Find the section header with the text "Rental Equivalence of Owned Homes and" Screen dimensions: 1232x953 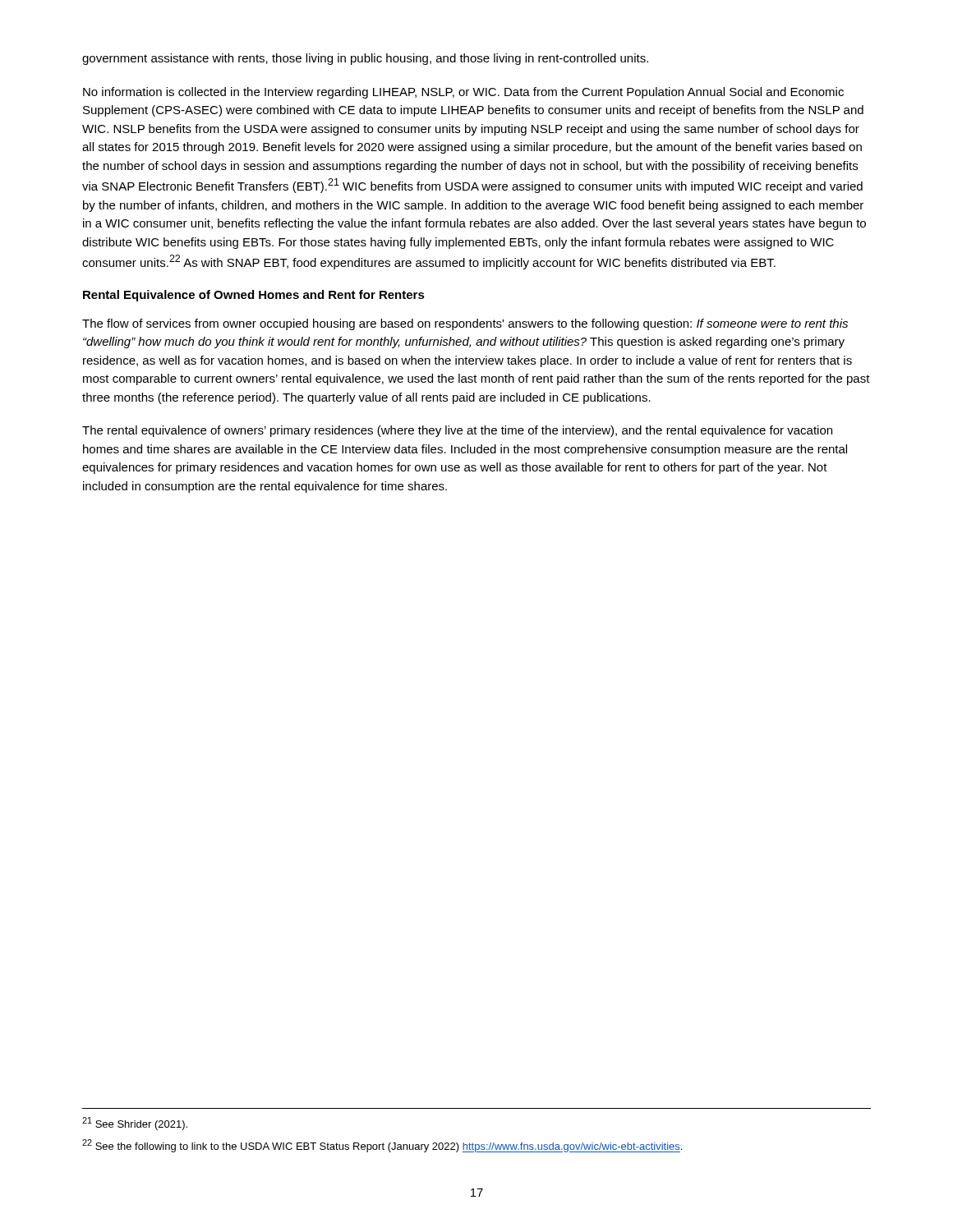pyautogui.click(x=253, y=294)
